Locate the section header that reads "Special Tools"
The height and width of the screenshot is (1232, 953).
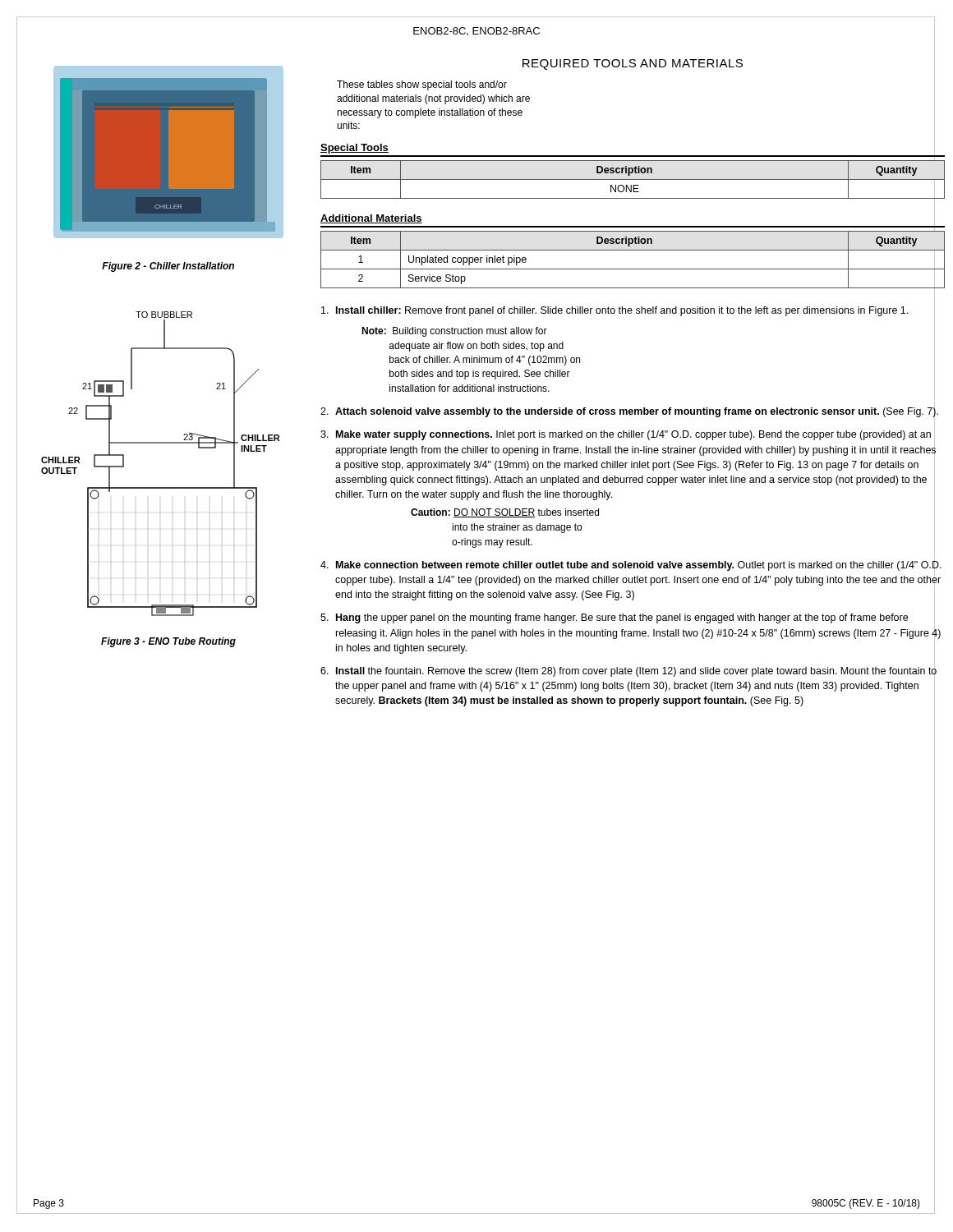tap(354, 148)
